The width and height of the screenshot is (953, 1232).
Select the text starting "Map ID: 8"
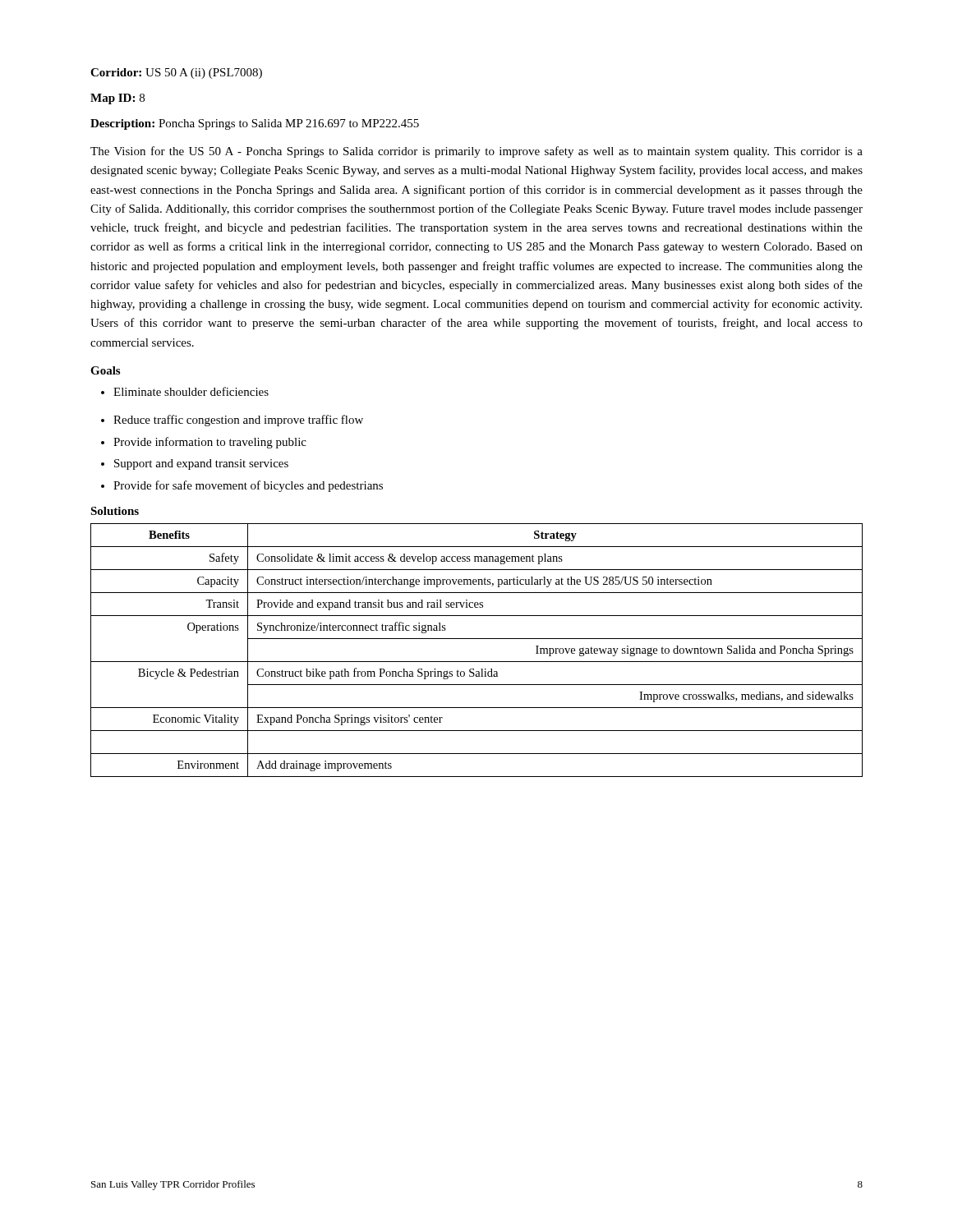pos(118,98)
